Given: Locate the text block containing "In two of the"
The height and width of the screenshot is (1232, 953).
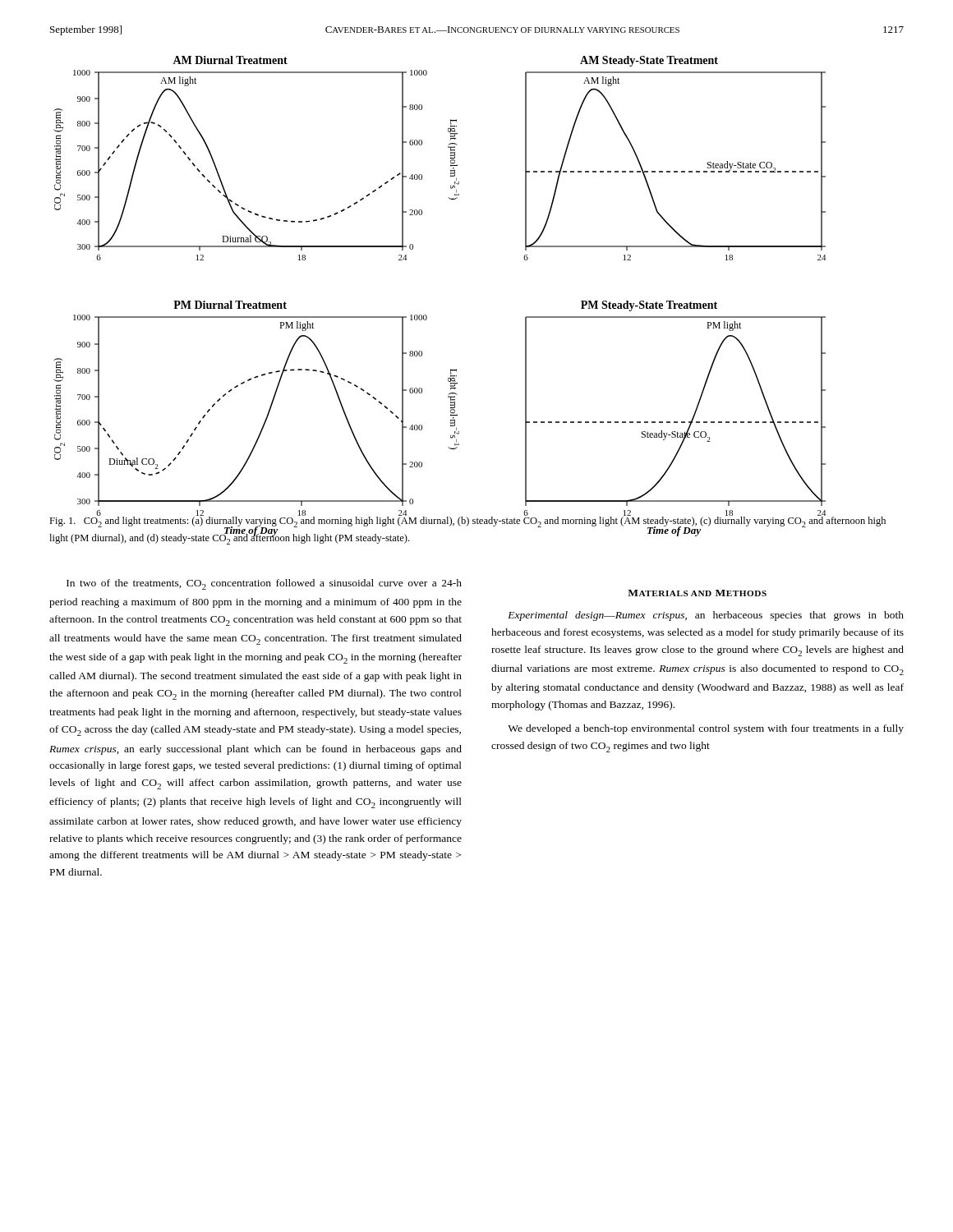Looking at the screenshot, I should pos(255,728).
